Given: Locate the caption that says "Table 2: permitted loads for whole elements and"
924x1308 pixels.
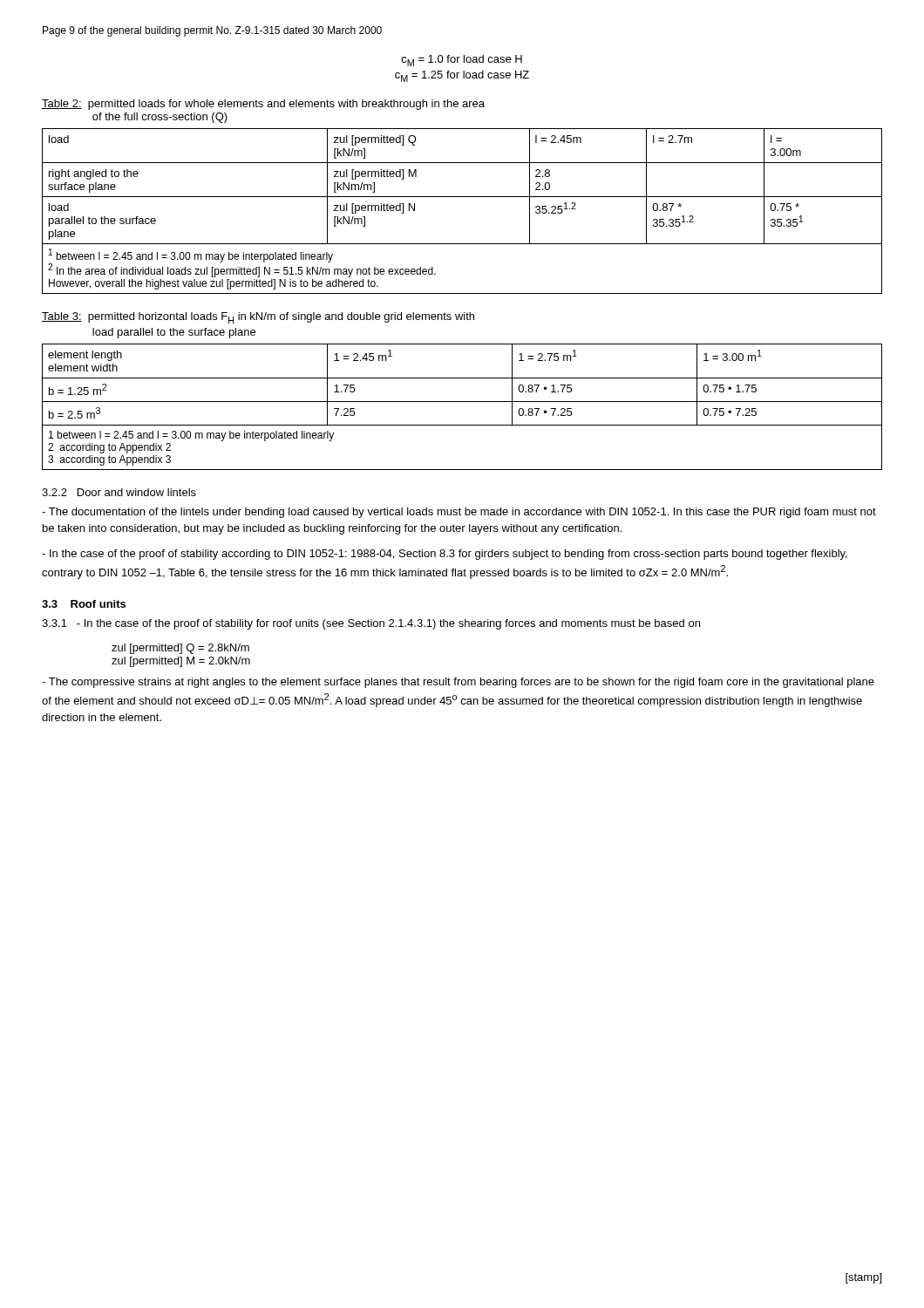Looking at the screenshot, I should click(x=263, y=110).
